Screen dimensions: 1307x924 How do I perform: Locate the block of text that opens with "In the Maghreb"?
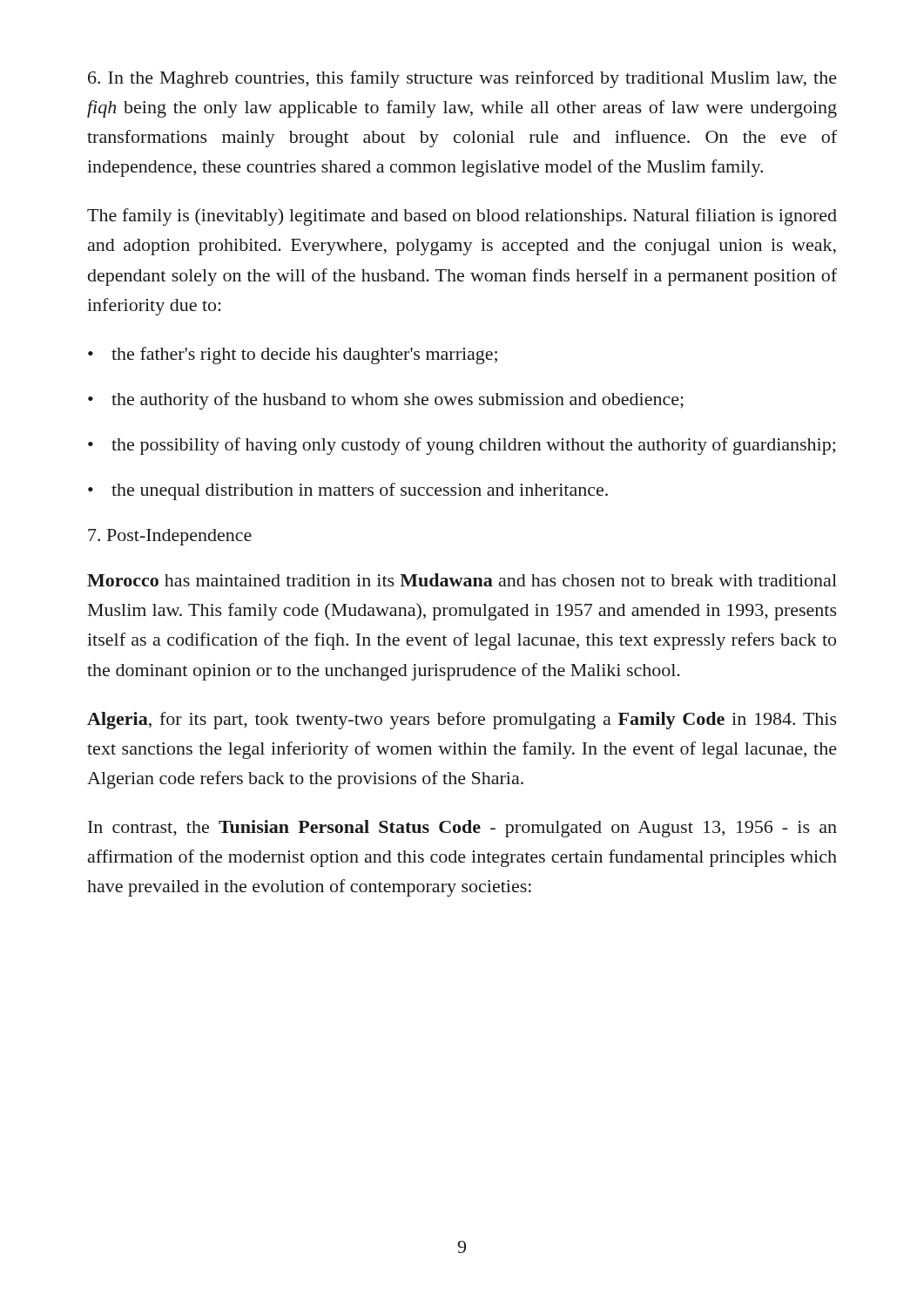pyautogui.click(x=462, y=122)
